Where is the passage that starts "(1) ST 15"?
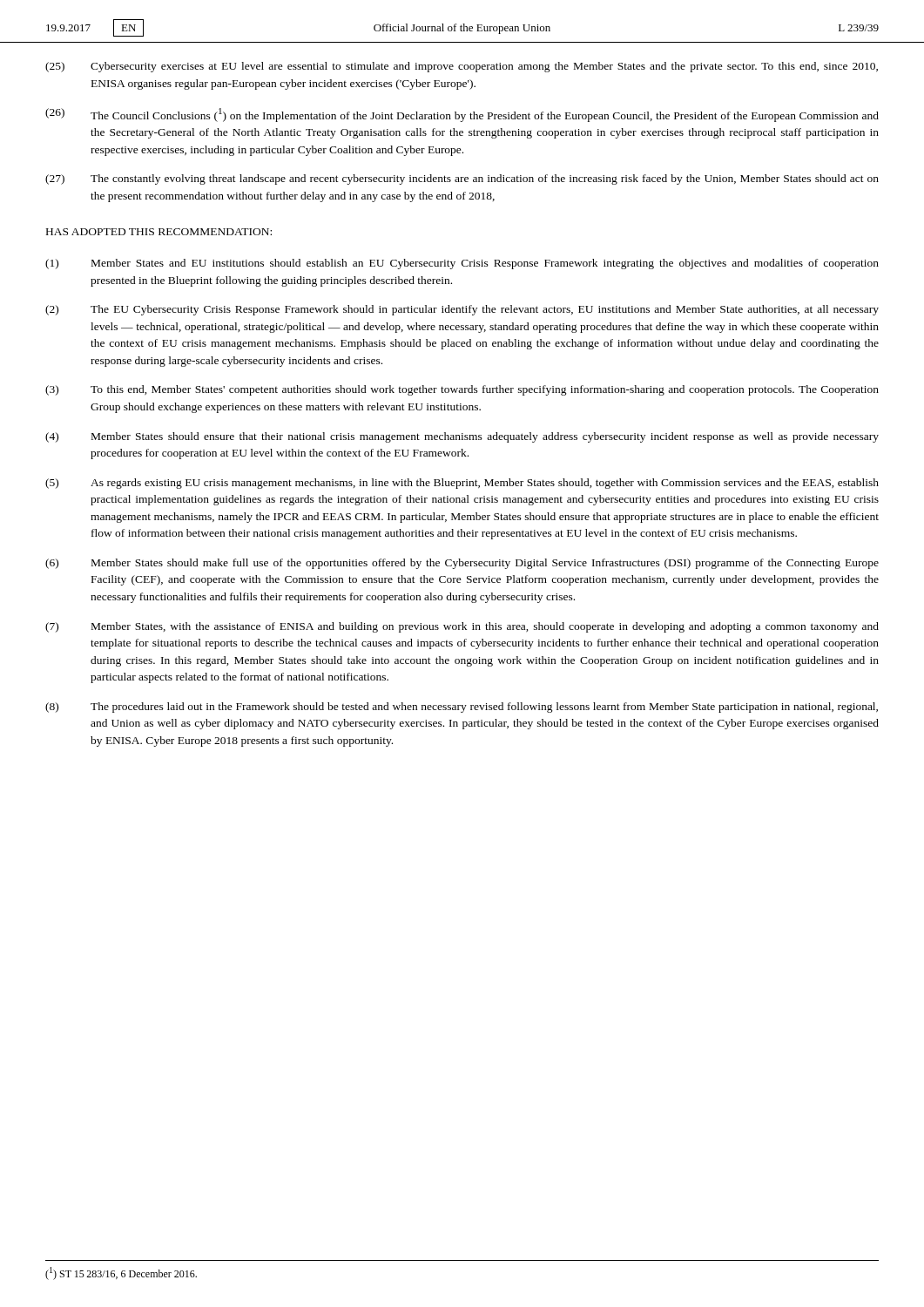924x1307 pixels. (x=121, y=1273)
